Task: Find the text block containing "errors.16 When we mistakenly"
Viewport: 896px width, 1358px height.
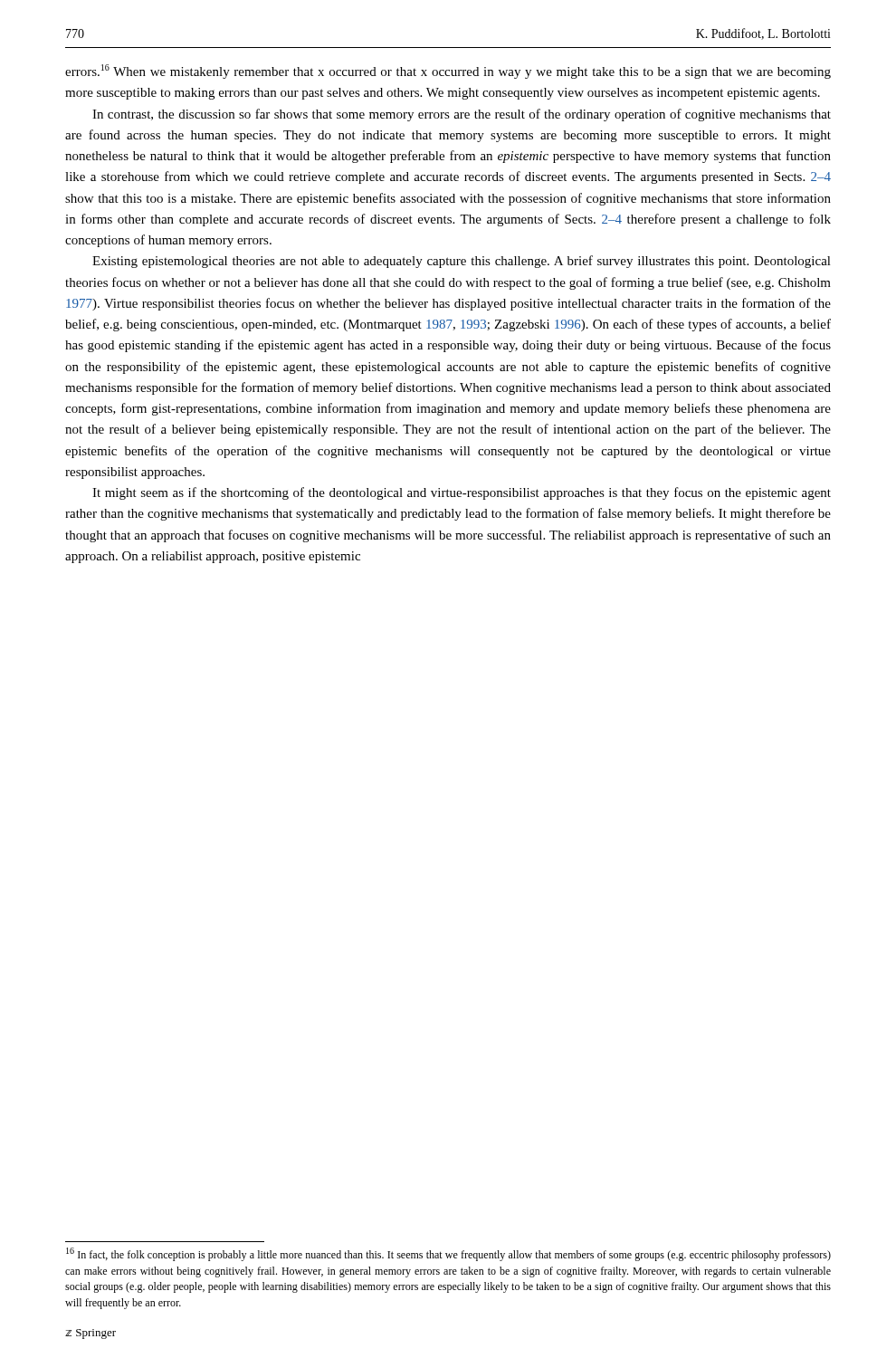Action: 448,83
